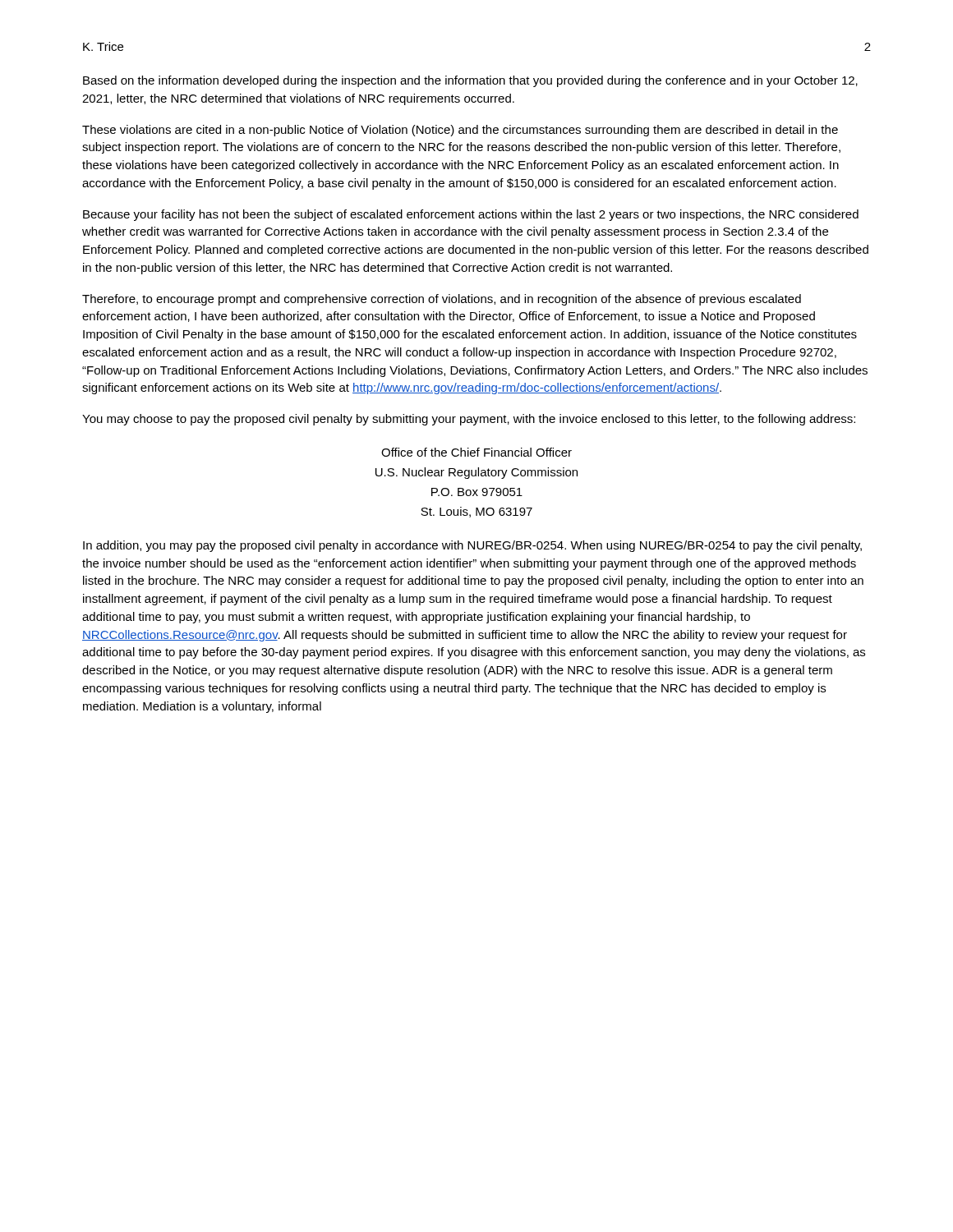
Task: Click the passage that begins "You may choose to pay the"
Action: click(x=476, y=419)
